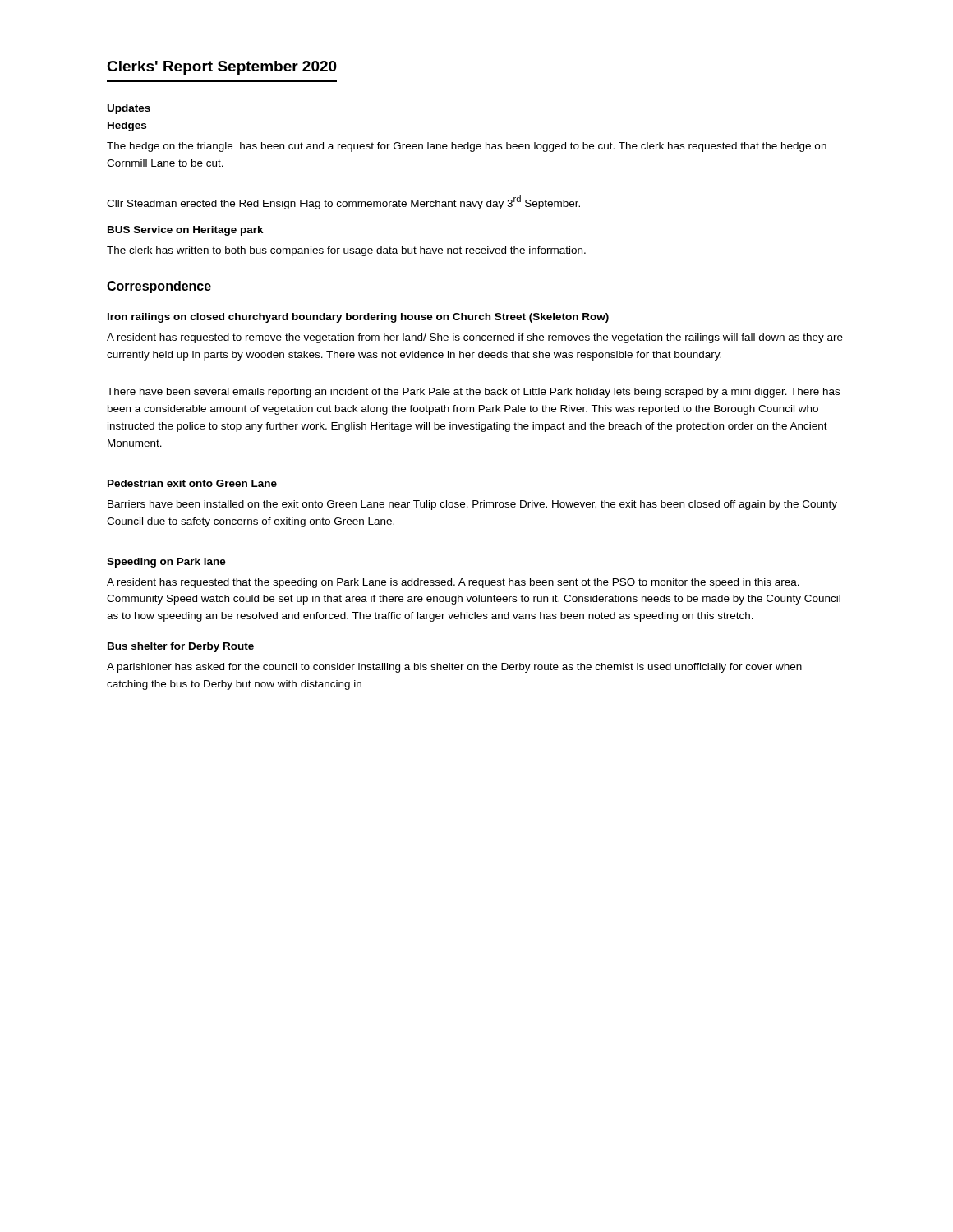Locate the block of text that opens with "A resident has requested that the"

point(474,599)
